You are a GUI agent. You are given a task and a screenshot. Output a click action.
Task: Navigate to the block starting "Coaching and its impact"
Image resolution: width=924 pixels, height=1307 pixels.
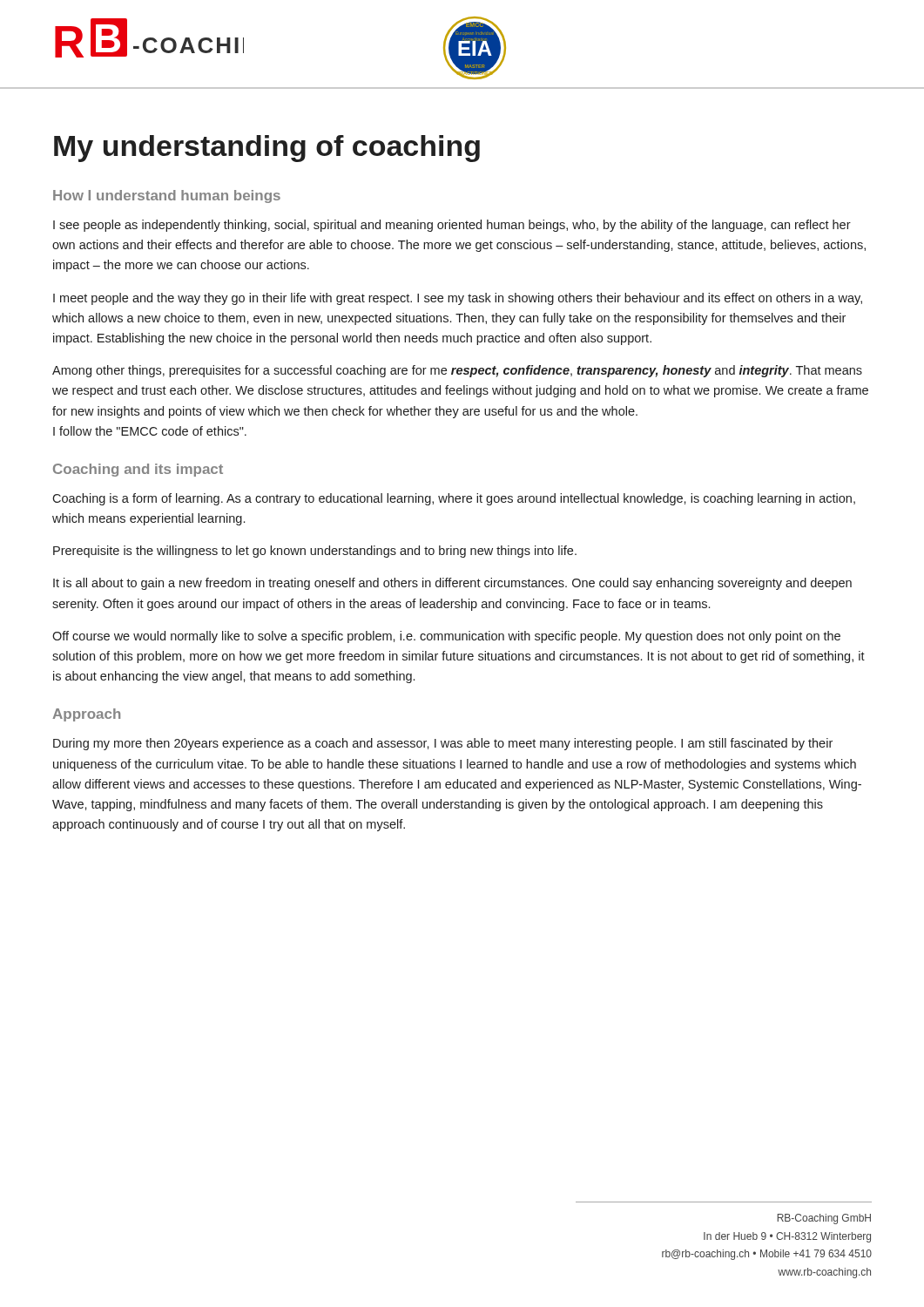pos(138,469)
